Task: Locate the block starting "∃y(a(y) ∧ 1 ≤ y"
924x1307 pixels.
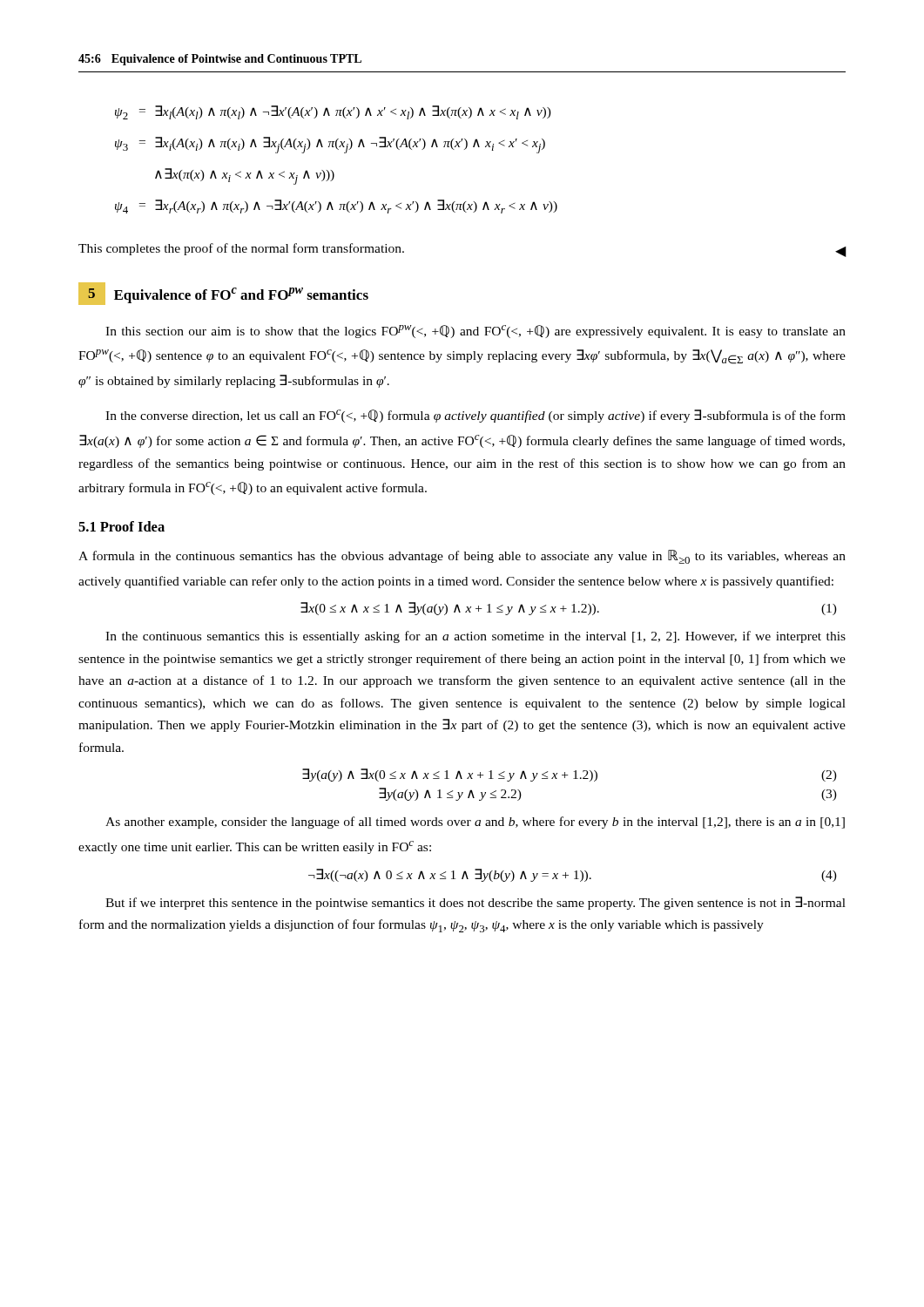Action: click(458, 794)
